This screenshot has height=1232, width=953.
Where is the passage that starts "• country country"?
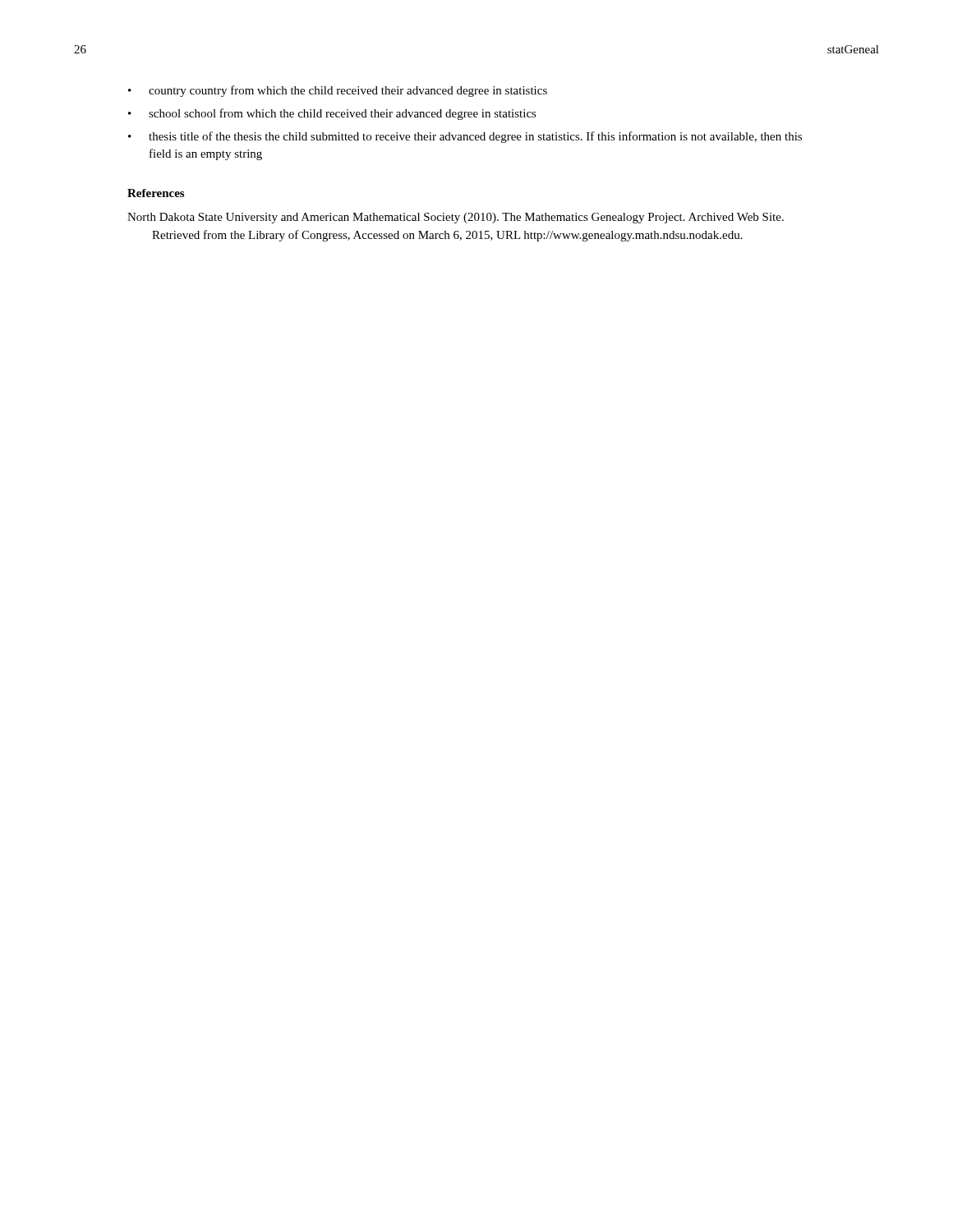click(476, 91)
